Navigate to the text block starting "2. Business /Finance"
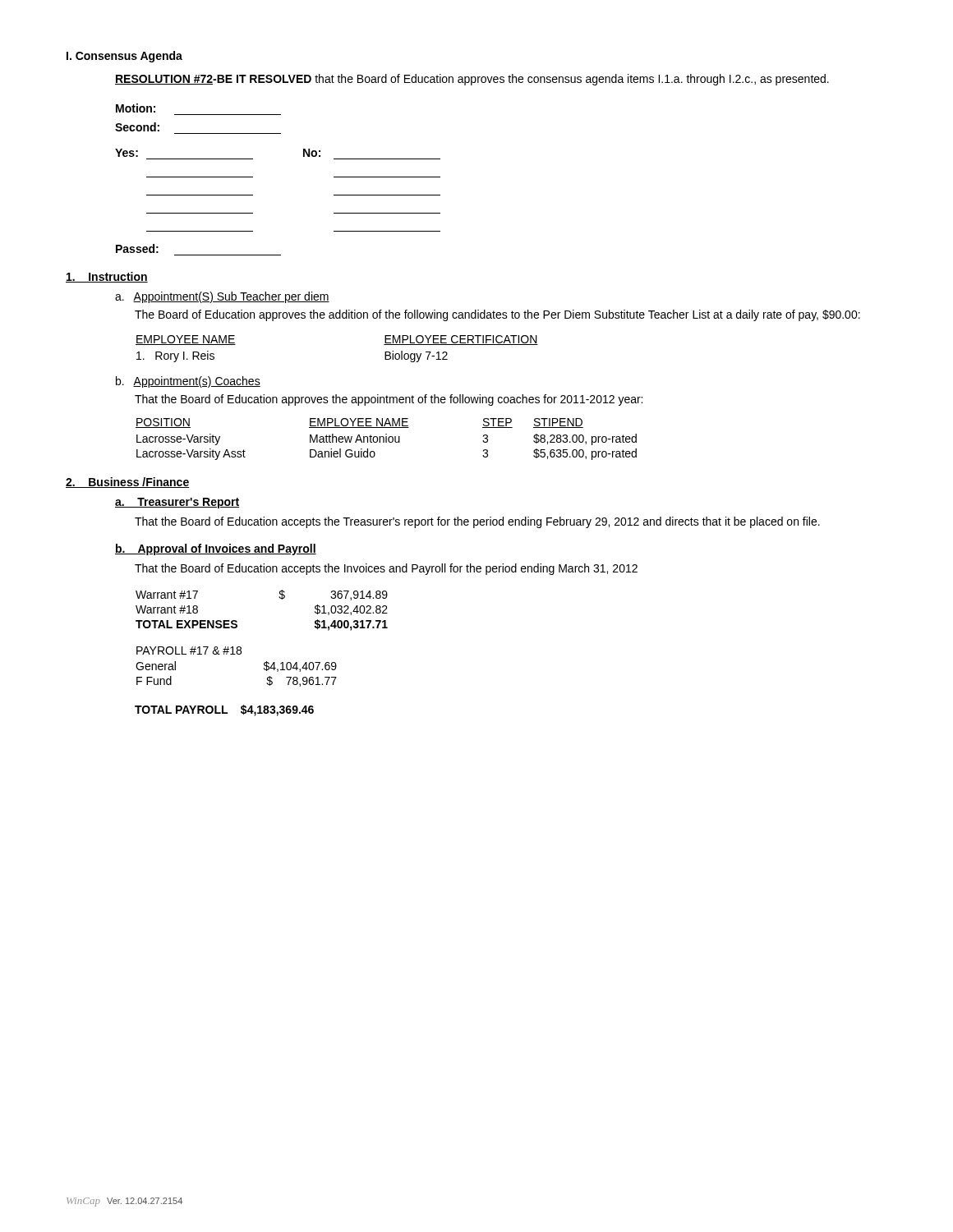Image resolution: width=953 pixels, height=1232 pixels. point(127,482)
